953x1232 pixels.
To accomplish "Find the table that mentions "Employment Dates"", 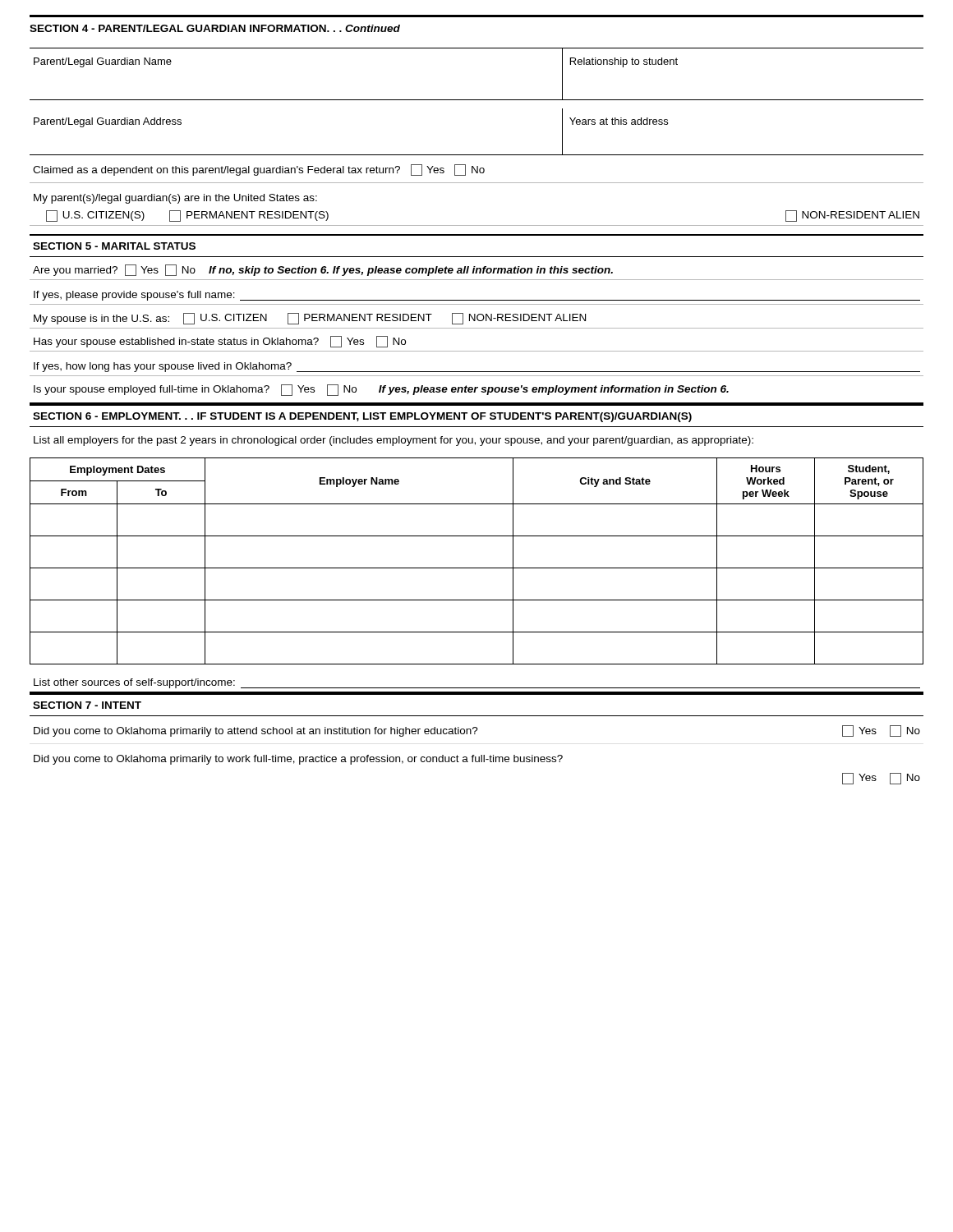I will pyautogui.click(x=476, y=561).
